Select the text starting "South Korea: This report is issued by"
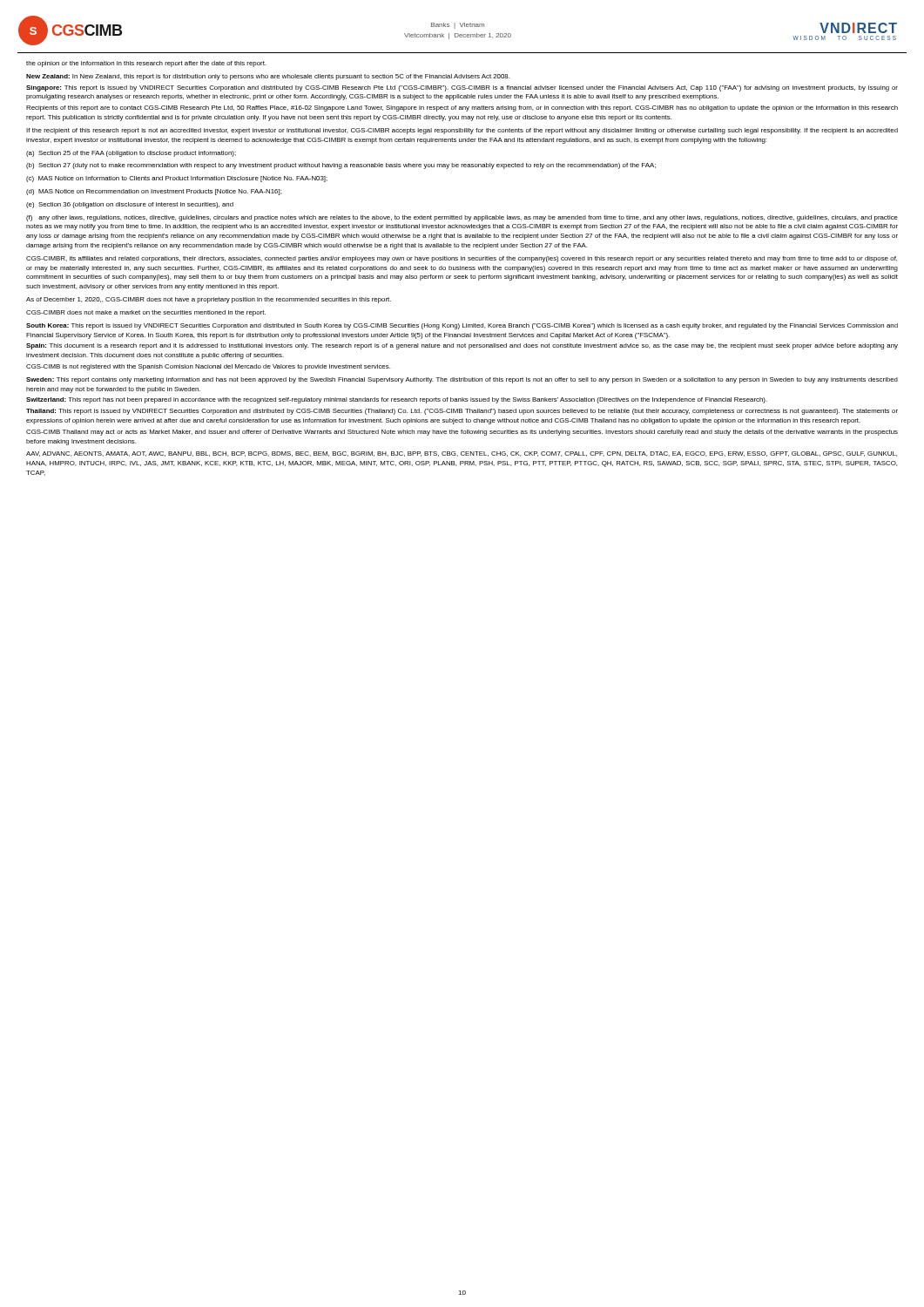Image resolution: width=924 pixels, height=1307 pixels. tap(462, 331)
